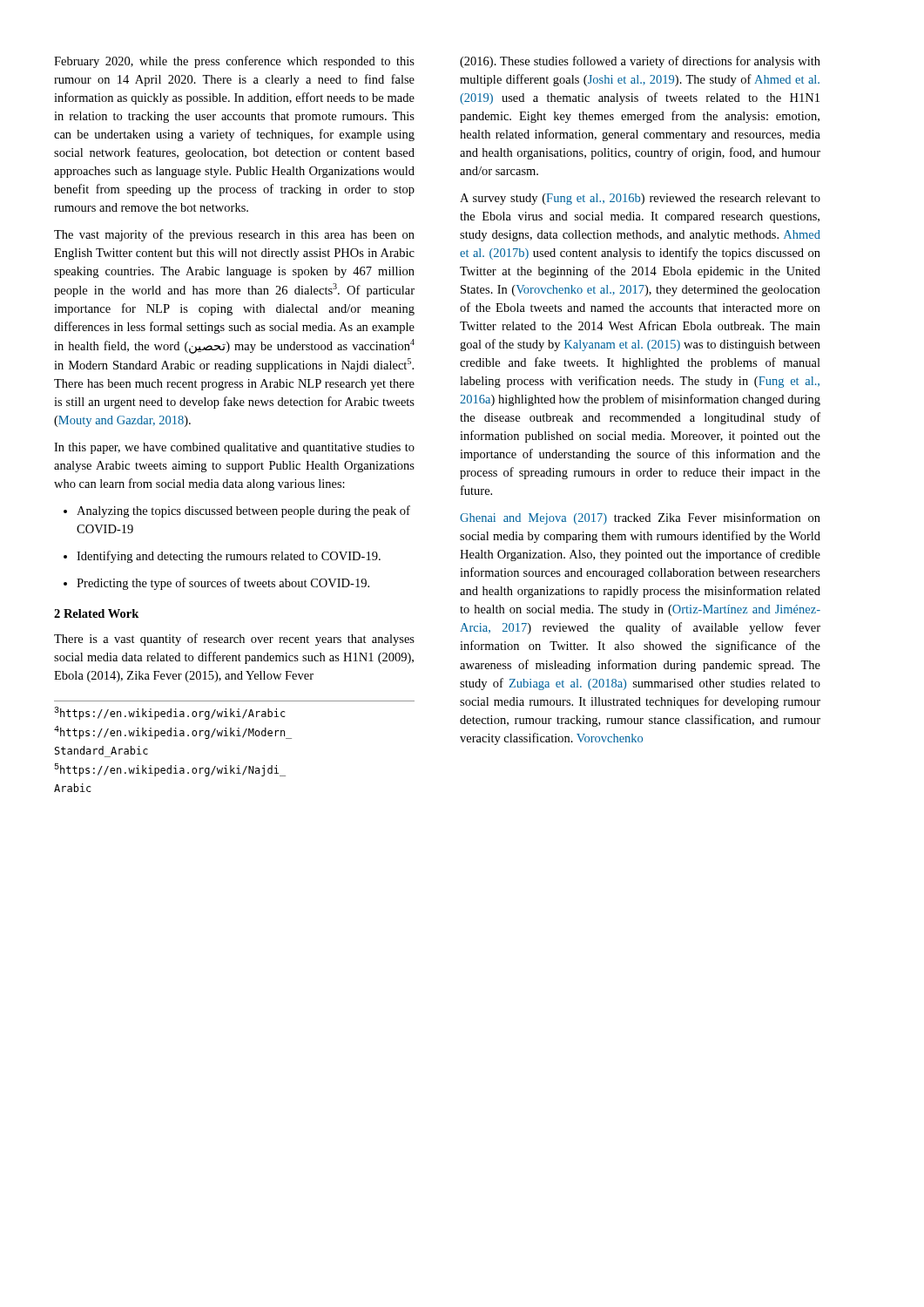The height and width of the screenshot is (1307, 924).
Task: Click on the text block containing "Ghenai and Mejova (2017) tracked Zika Fever misinformation"
Action: (x=640, y=628)
